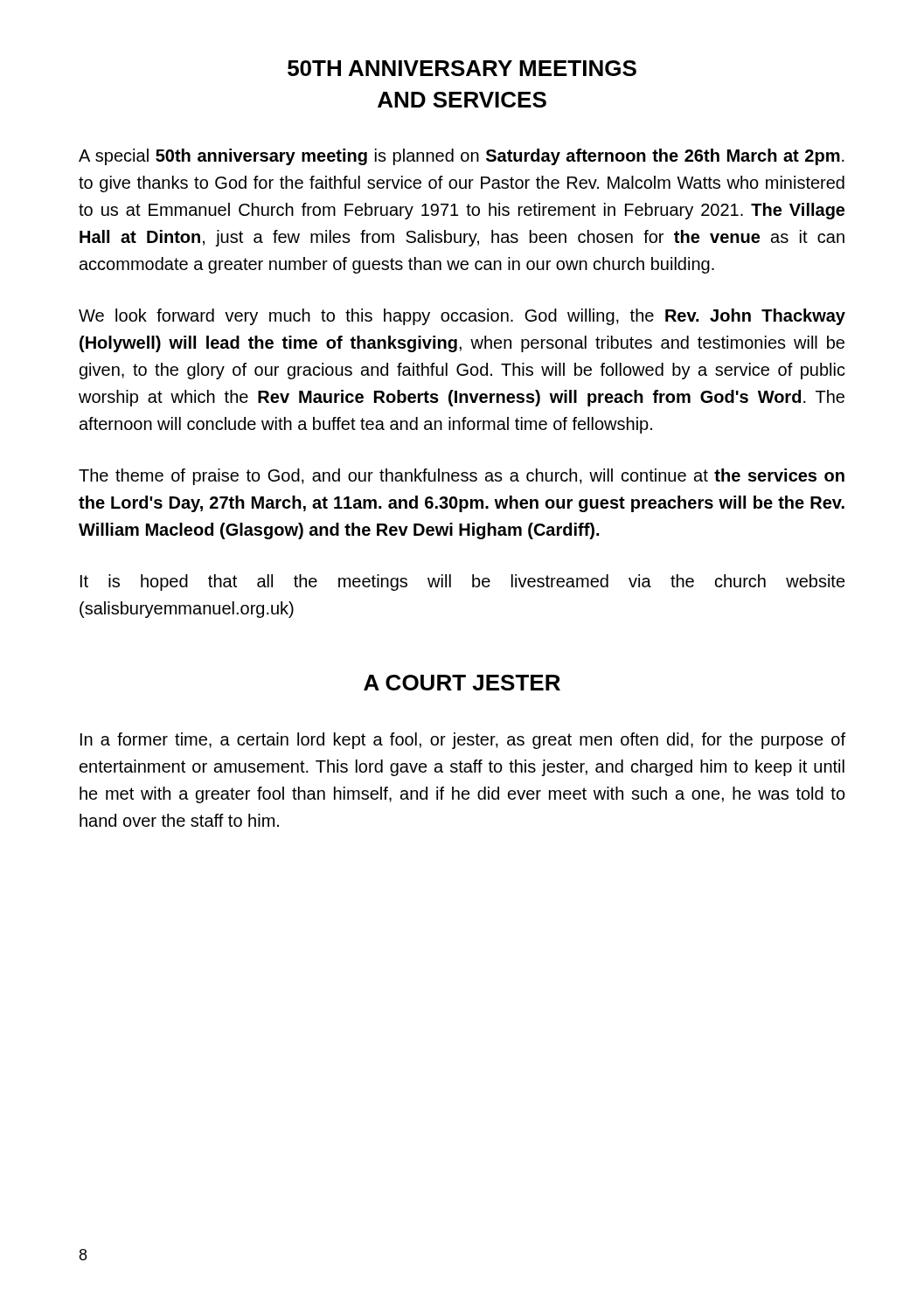Locate the block of text that opens with "We look forward"
Viewport: 924px width, 1311px height.
(462, 370)
